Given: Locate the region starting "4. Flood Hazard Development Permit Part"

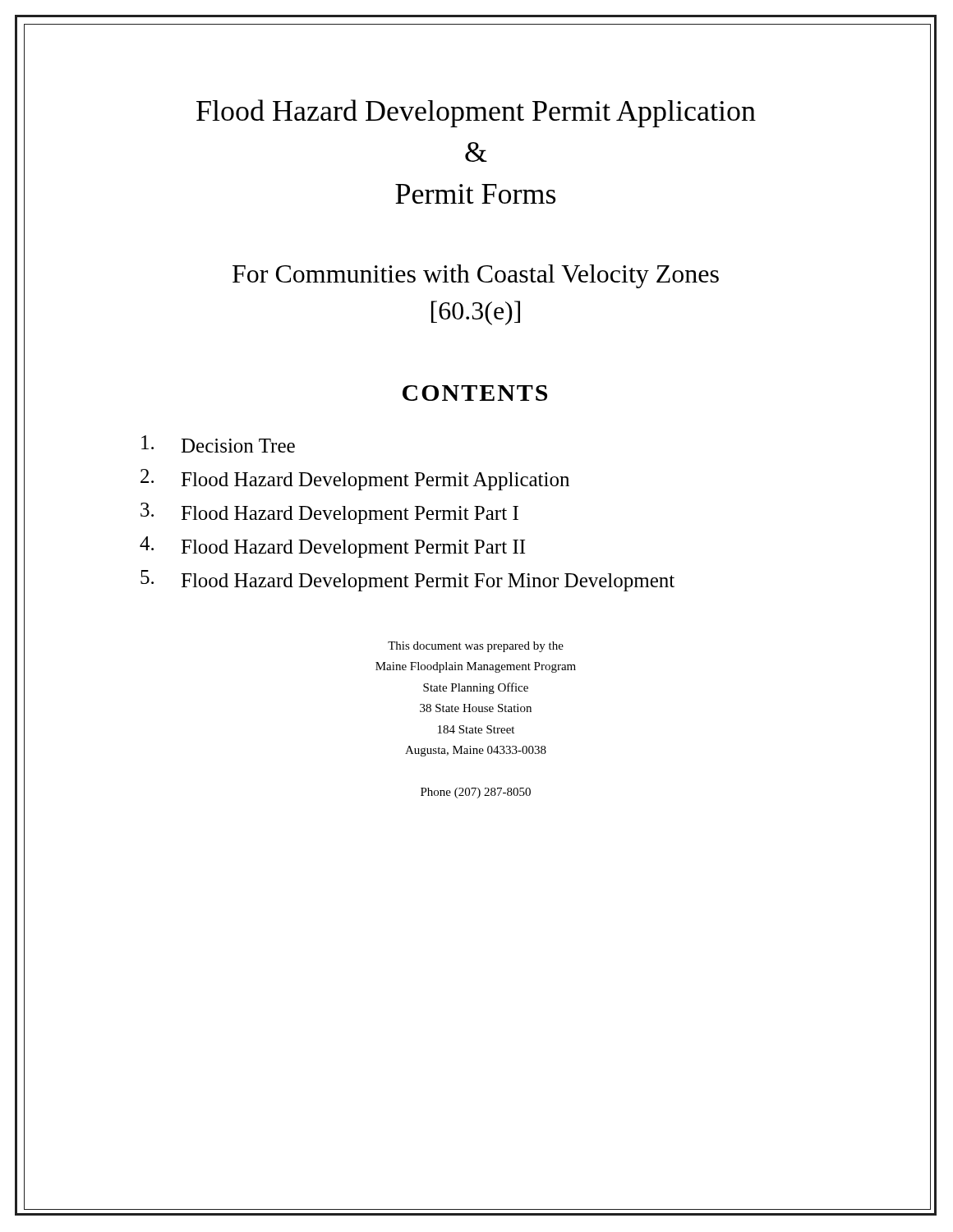Looking at the screenshot, I should tap(333, 546).
